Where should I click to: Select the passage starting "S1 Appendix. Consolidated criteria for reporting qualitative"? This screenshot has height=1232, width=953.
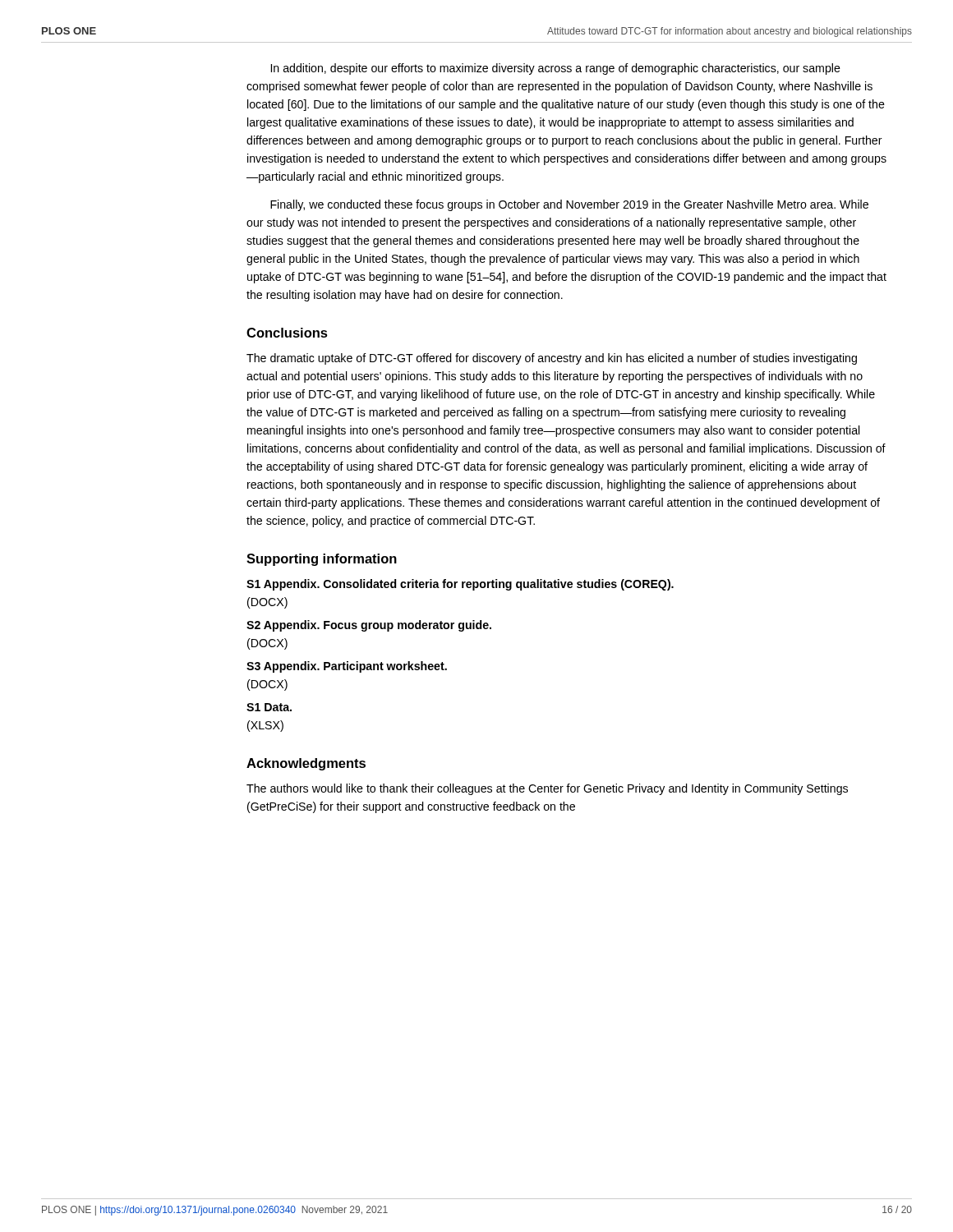coord(460,593)
